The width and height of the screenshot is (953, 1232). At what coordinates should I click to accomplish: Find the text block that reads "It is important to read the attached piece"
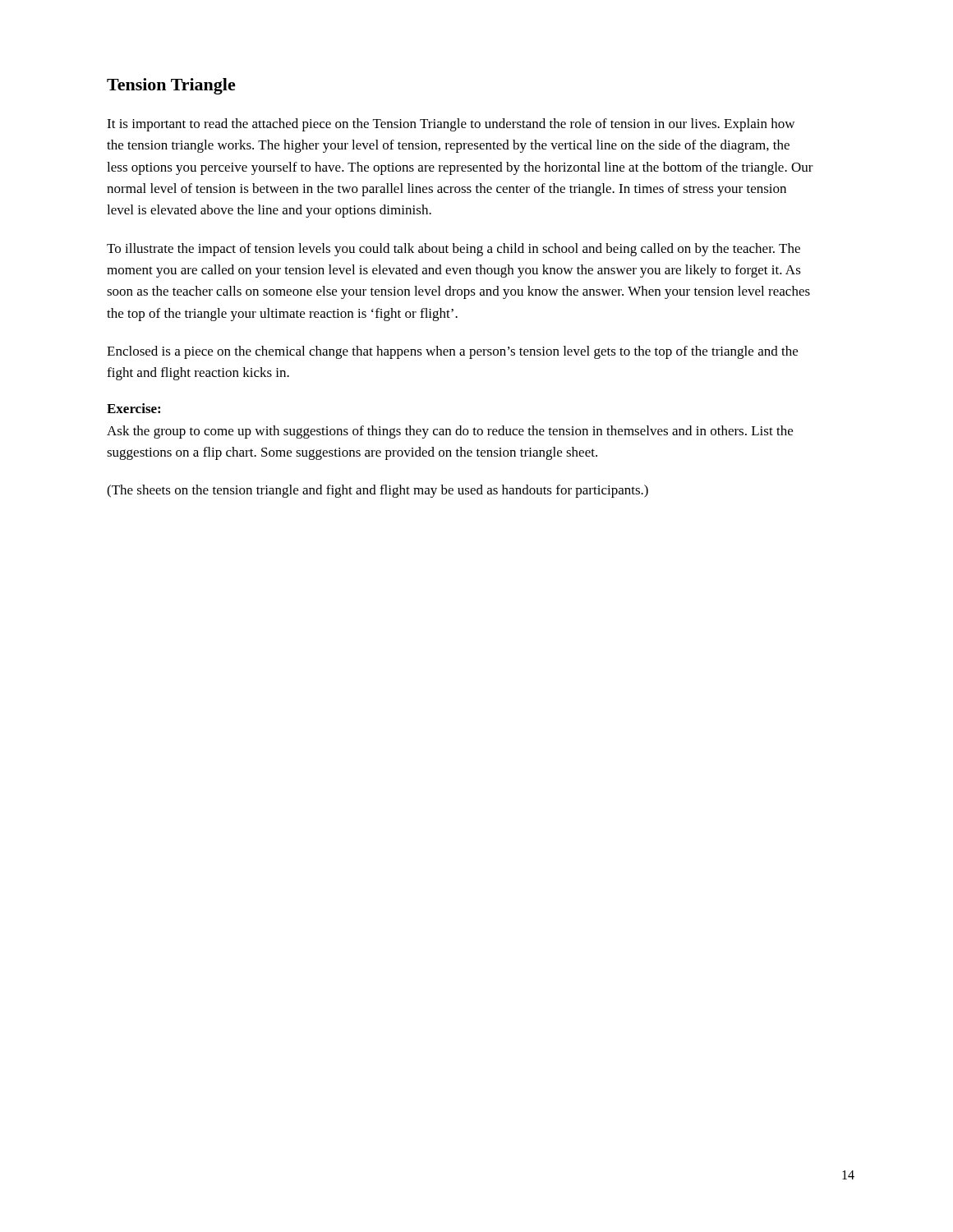pos(460,167)
